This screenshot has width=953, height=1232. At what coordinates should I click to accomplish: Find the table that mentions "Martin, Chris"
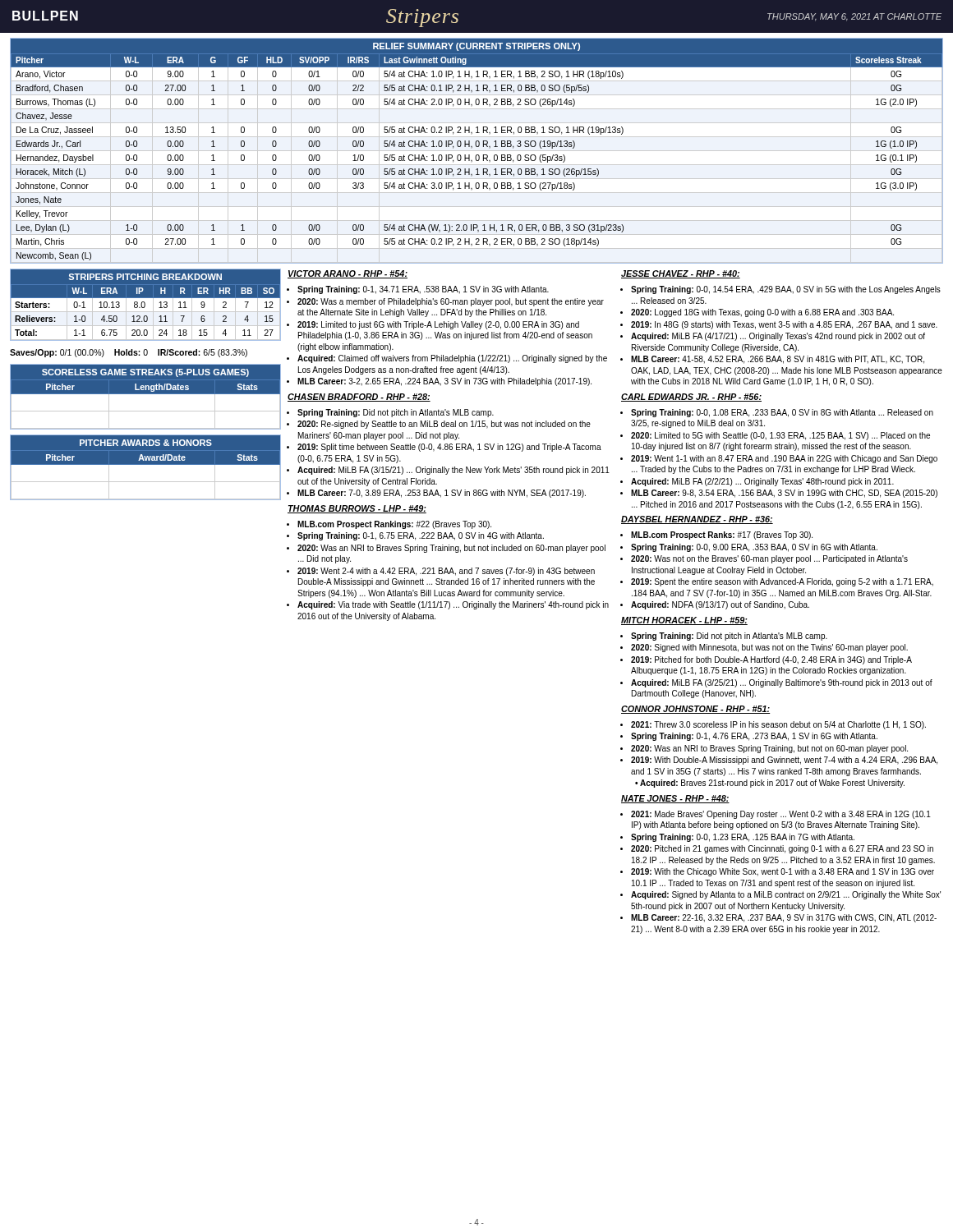(476, 158)
